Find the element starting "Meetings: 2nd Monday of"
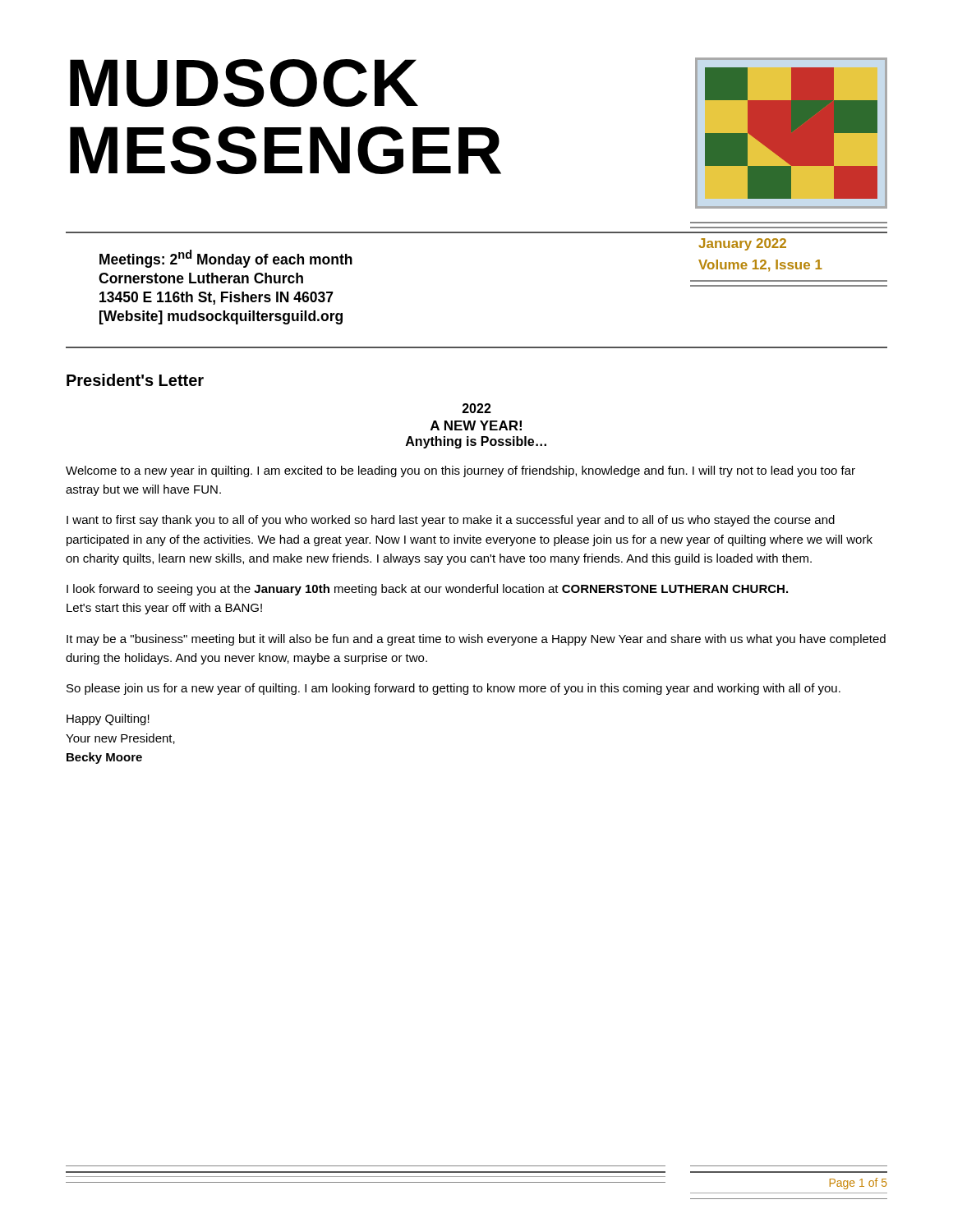Image resolution: width=953 pixels, height=1232 pixels. click(x=226, y=259)
